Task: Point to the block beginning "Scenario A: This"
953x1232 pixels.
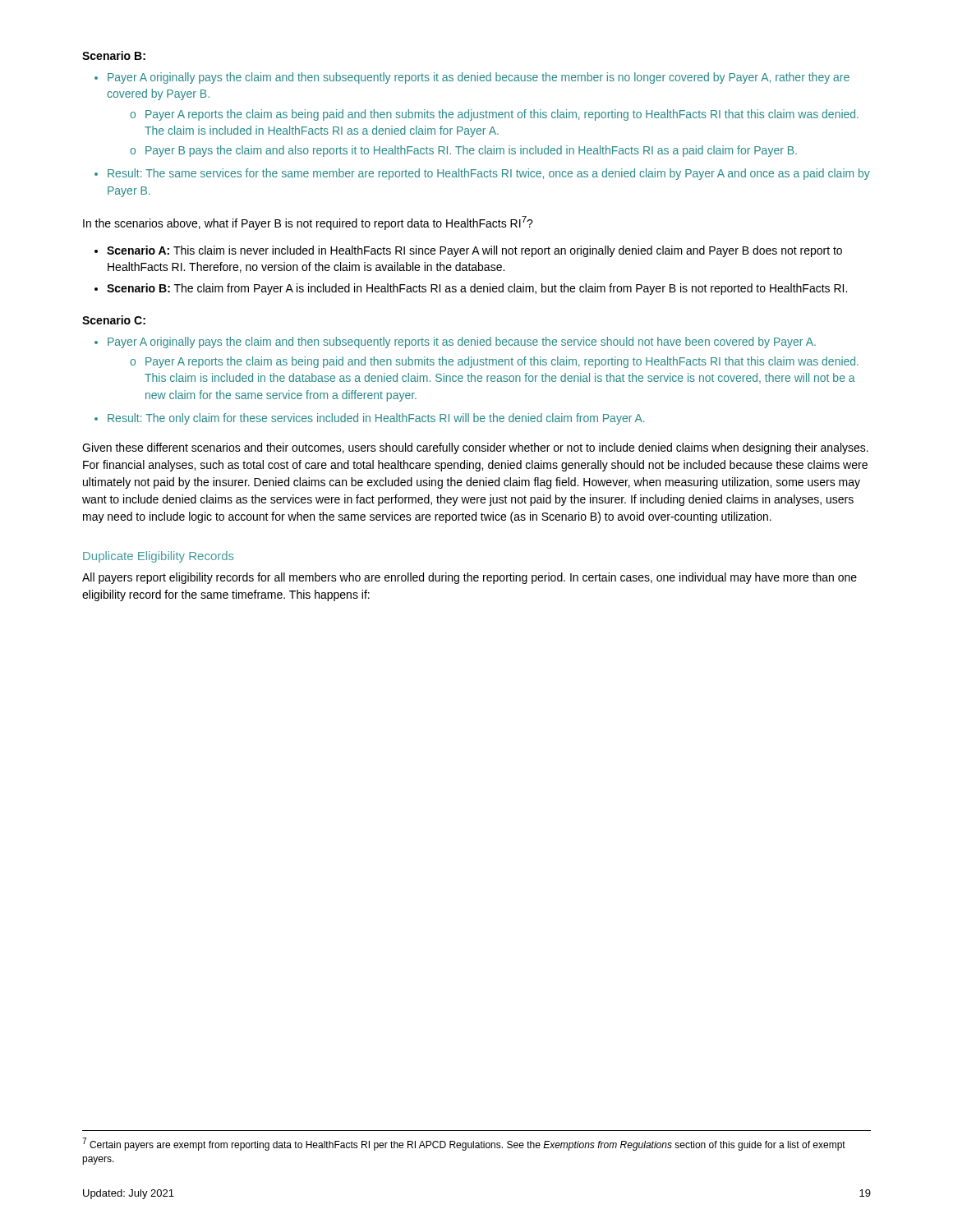Action: click(x=475, y=259)
